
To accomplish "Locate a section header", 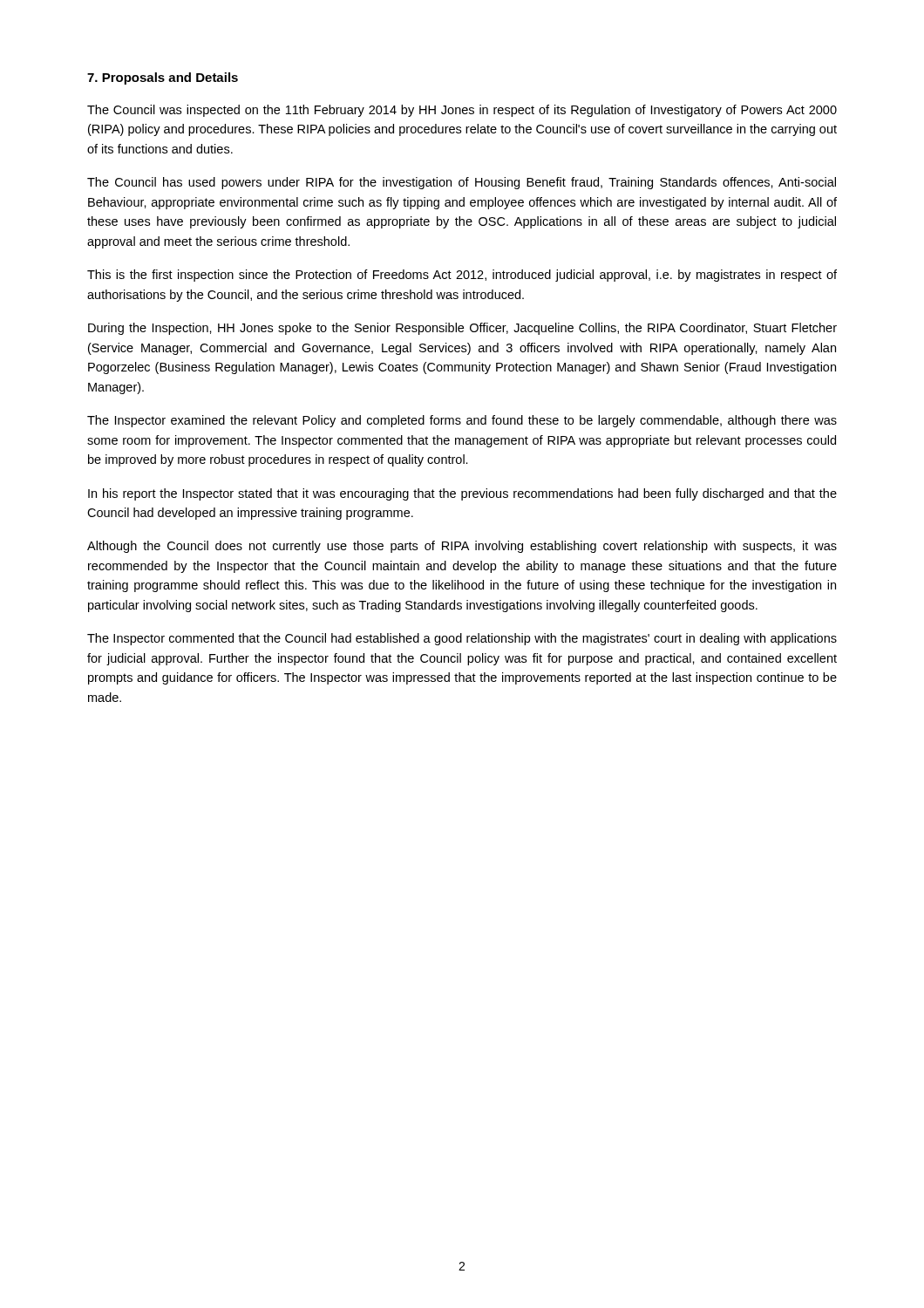I will click(163, 77).
